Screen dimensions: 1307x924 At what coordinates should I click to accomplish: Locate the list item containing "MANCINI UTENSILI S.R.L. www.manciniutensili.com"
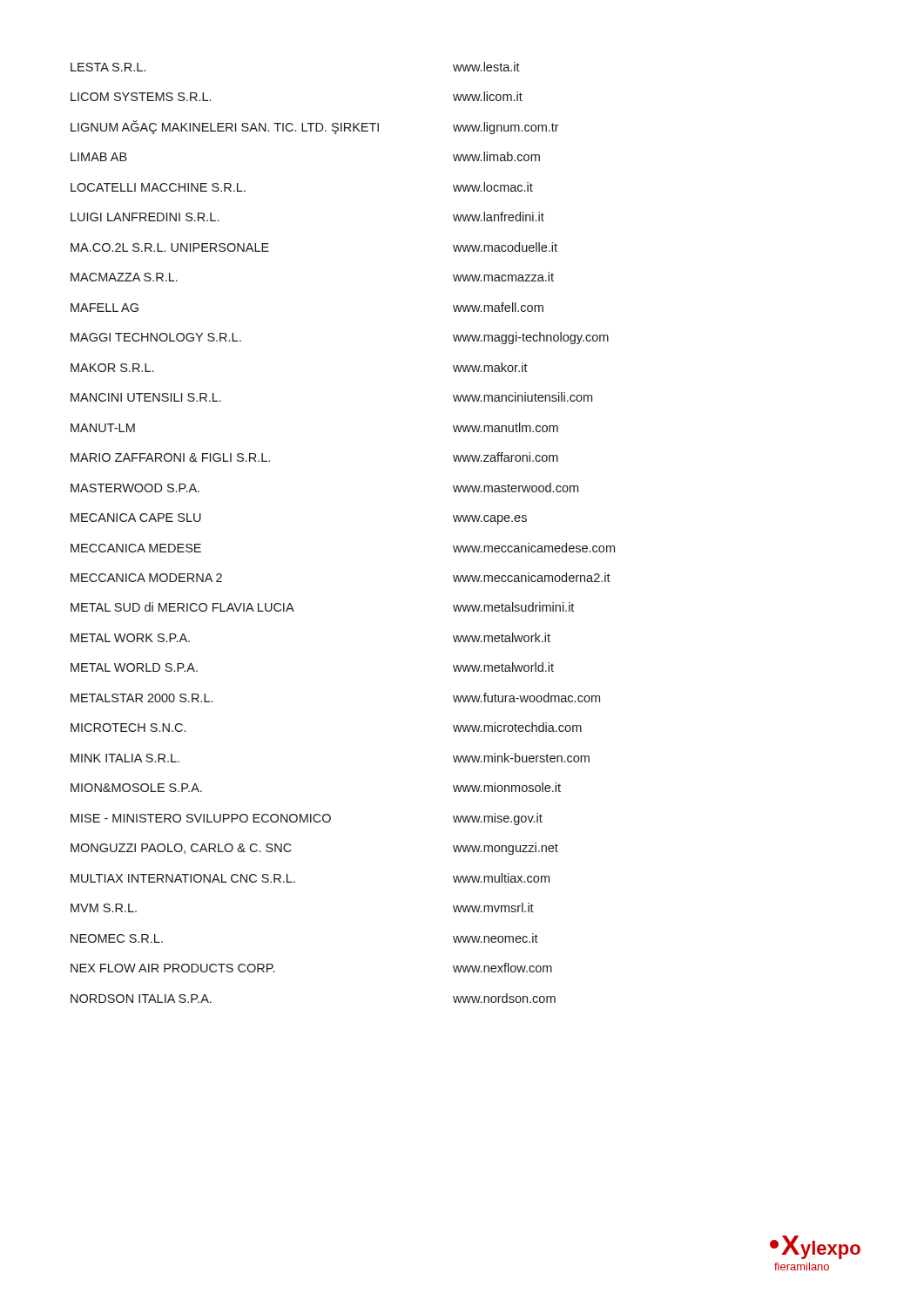pyautogui.click(x=144, y=397)
